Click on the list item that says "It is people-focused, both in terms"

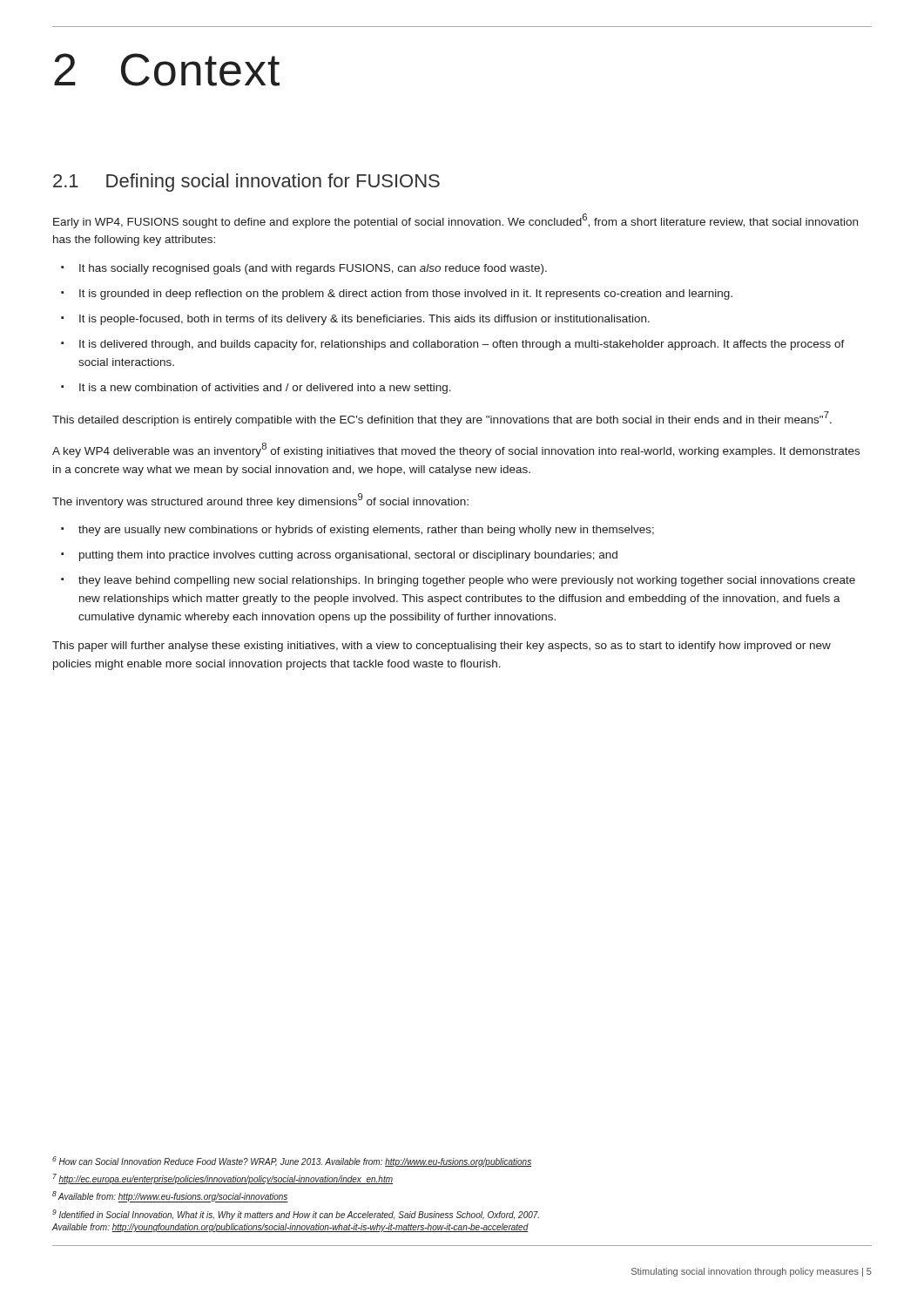364,319
